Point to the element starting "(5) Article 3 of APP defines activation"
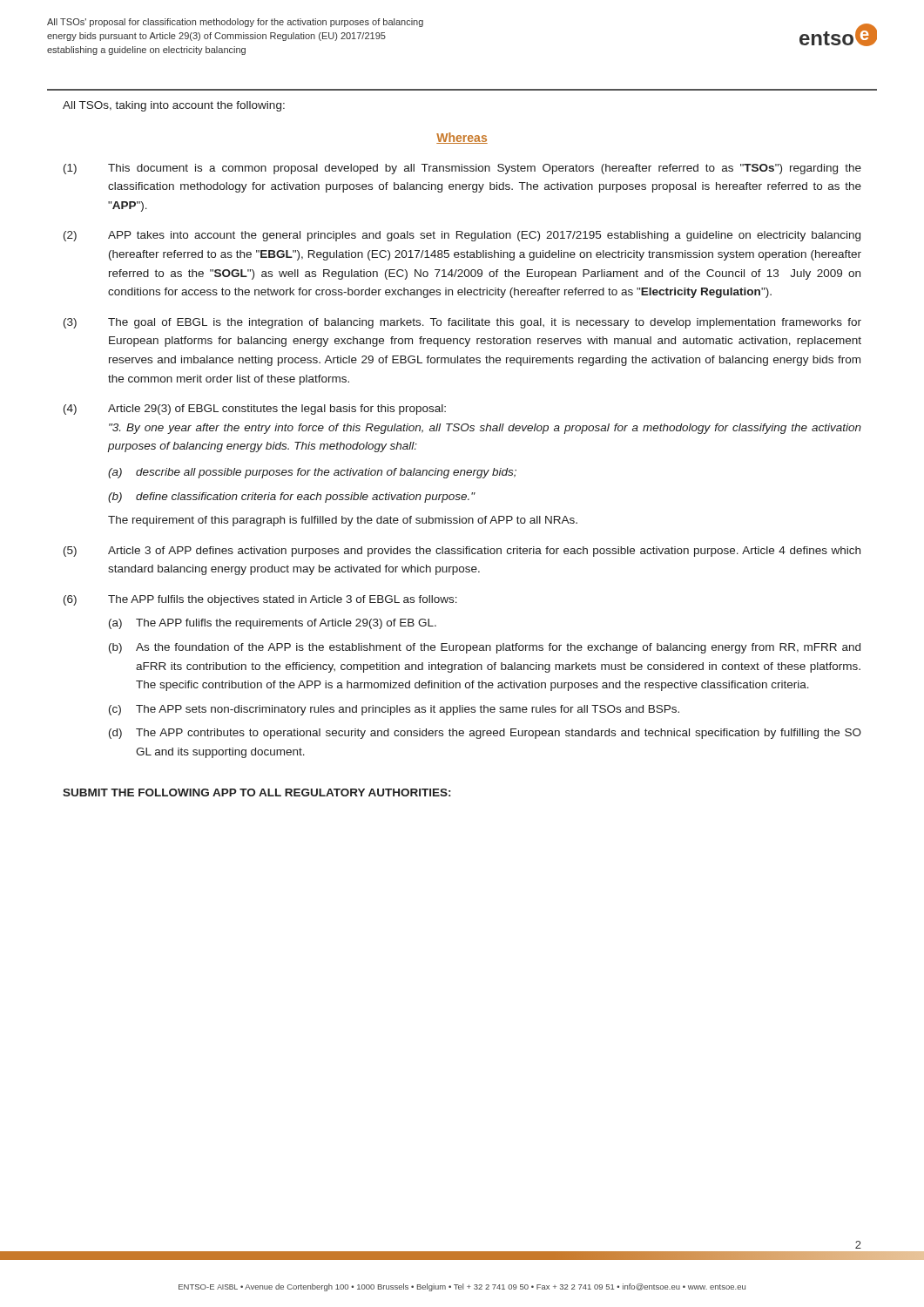Viewport: 924px width, 1307px height. (462, 560)
